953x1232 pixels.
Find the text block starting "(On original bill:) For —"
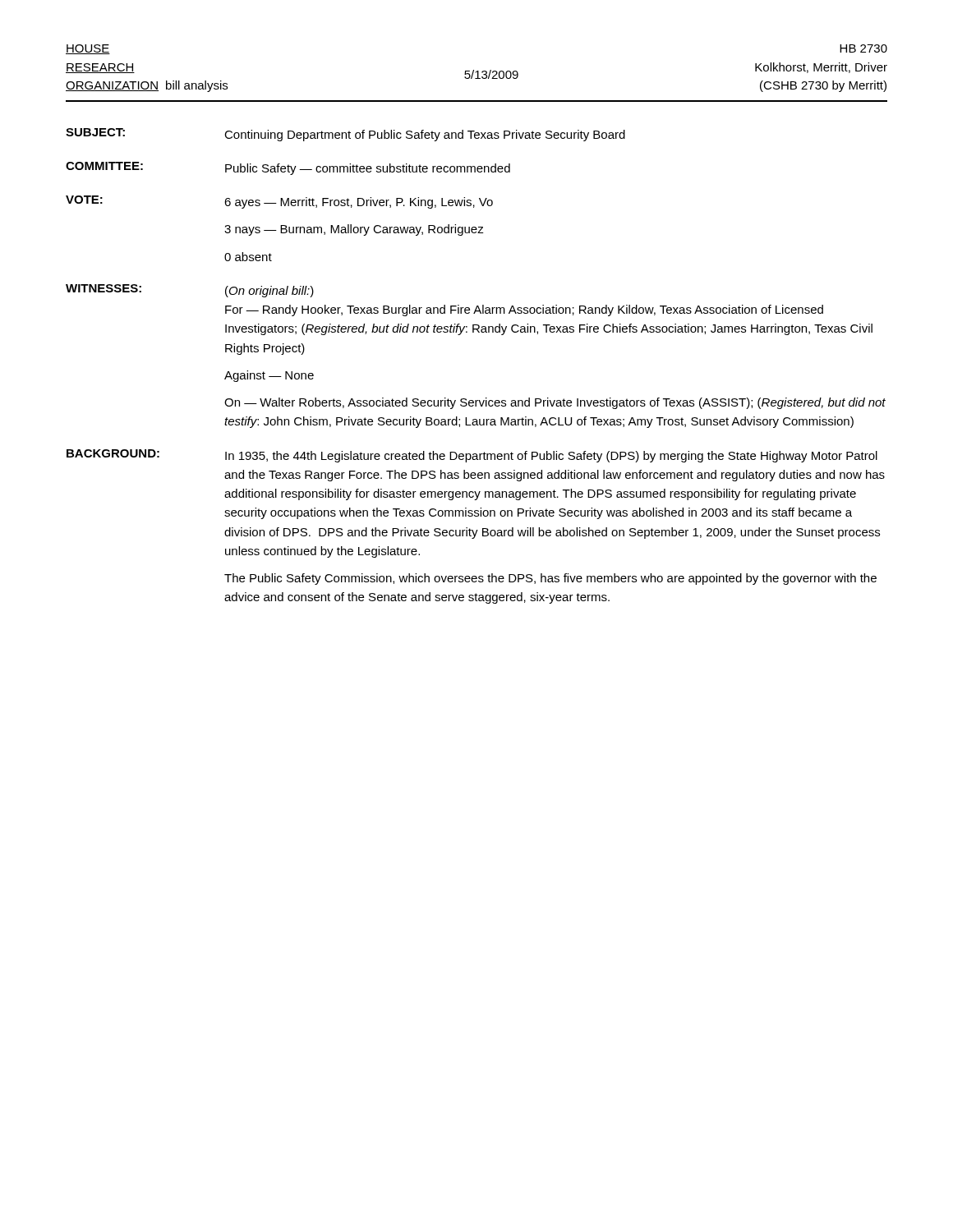(269, 292)
